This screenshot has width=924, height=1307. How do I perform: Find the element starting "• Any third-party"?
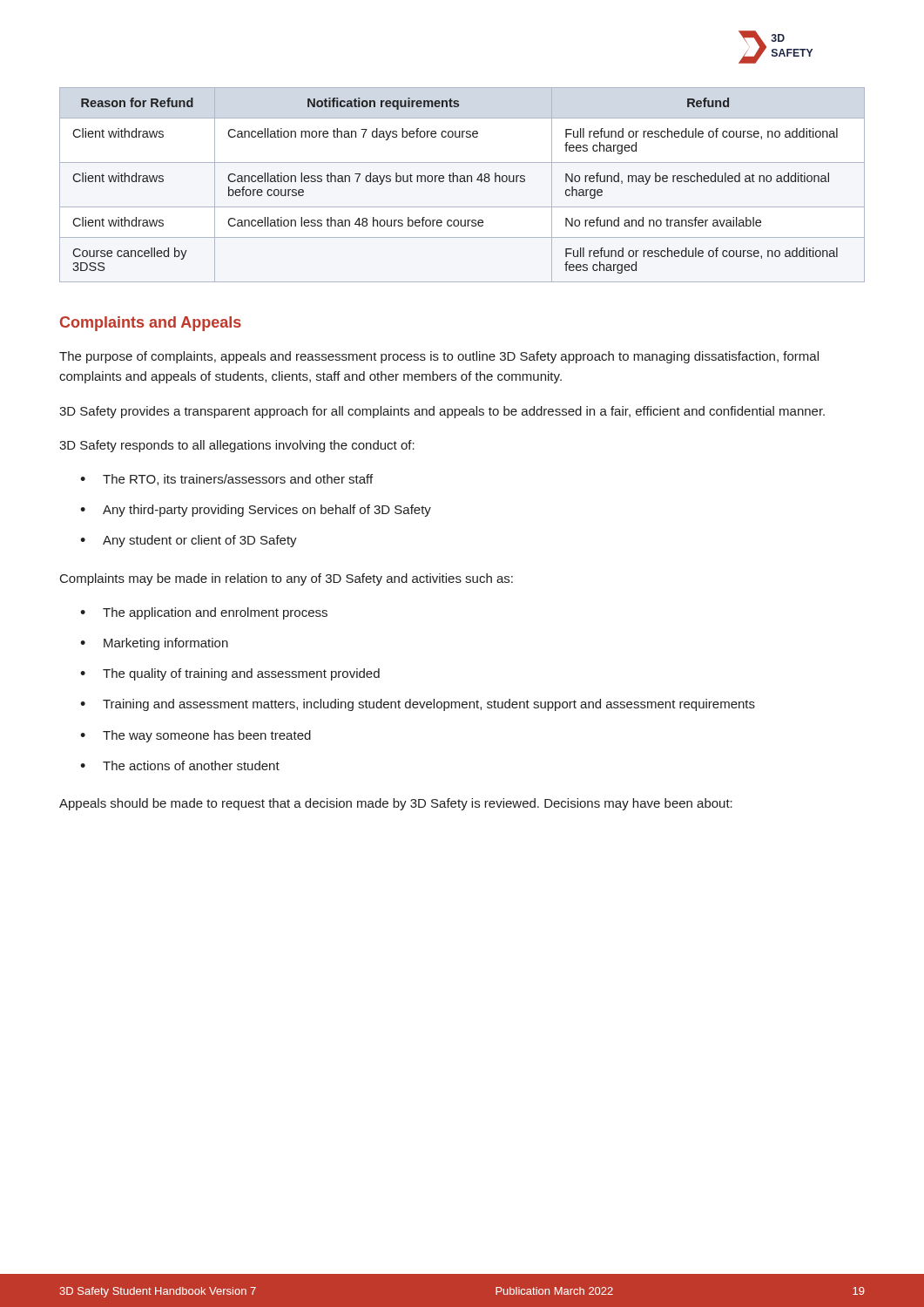point(256,511)
